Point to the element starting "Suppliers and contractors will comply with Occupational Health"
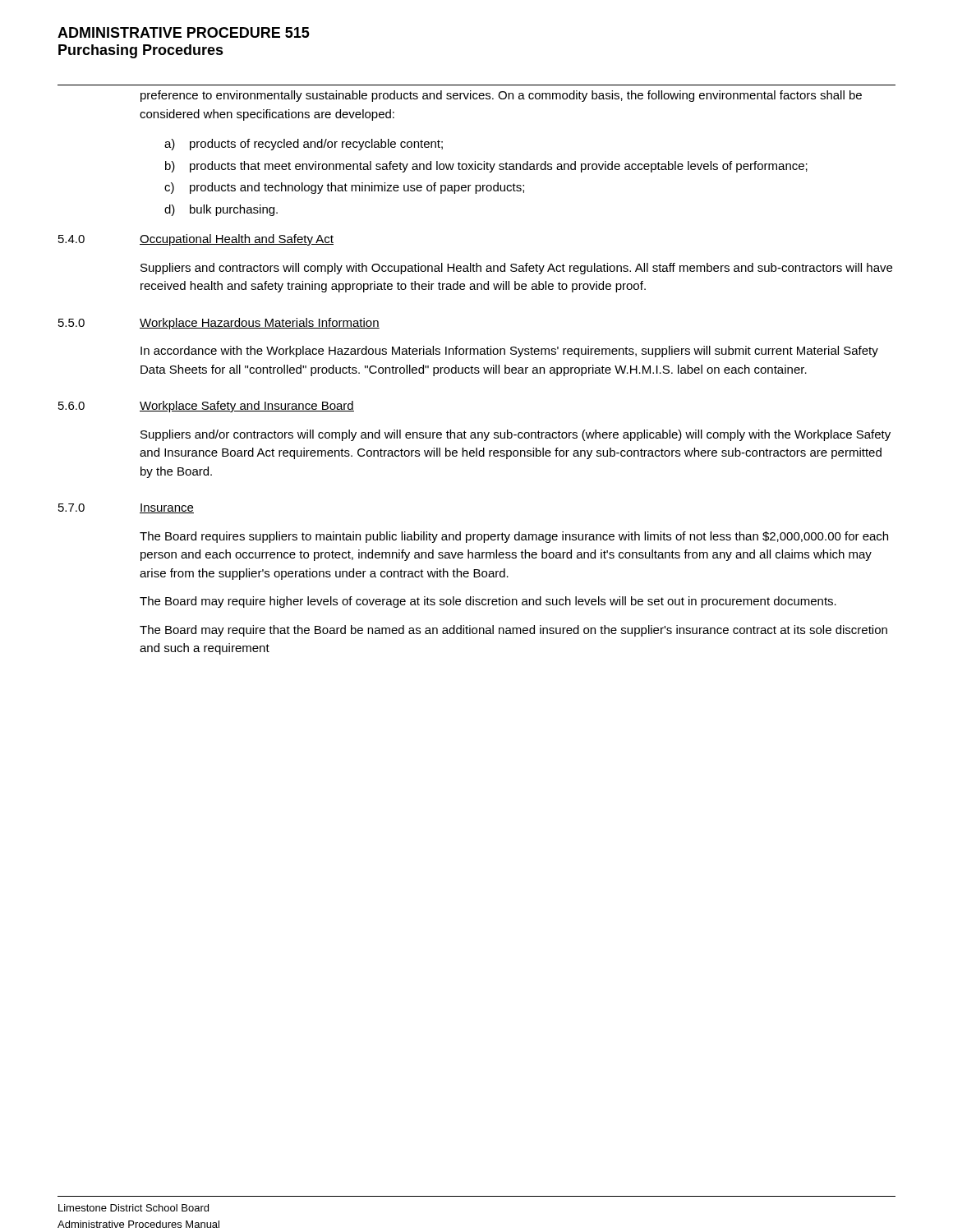The width and height of the screenshot is (953, 1232). (516, 276)
